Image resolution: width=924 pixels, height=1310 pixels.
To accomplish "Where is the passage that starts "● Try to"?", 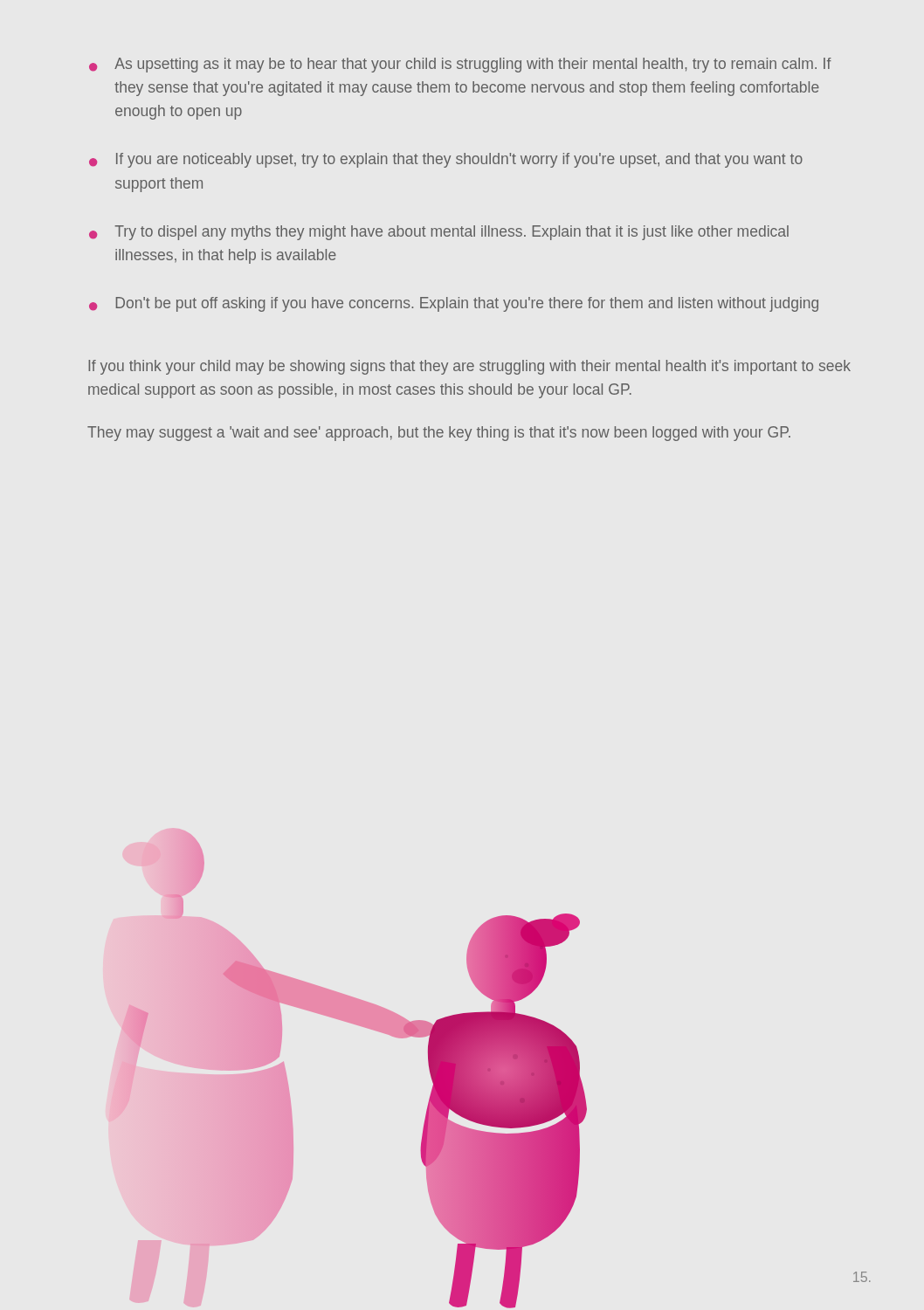I will 471,243.
